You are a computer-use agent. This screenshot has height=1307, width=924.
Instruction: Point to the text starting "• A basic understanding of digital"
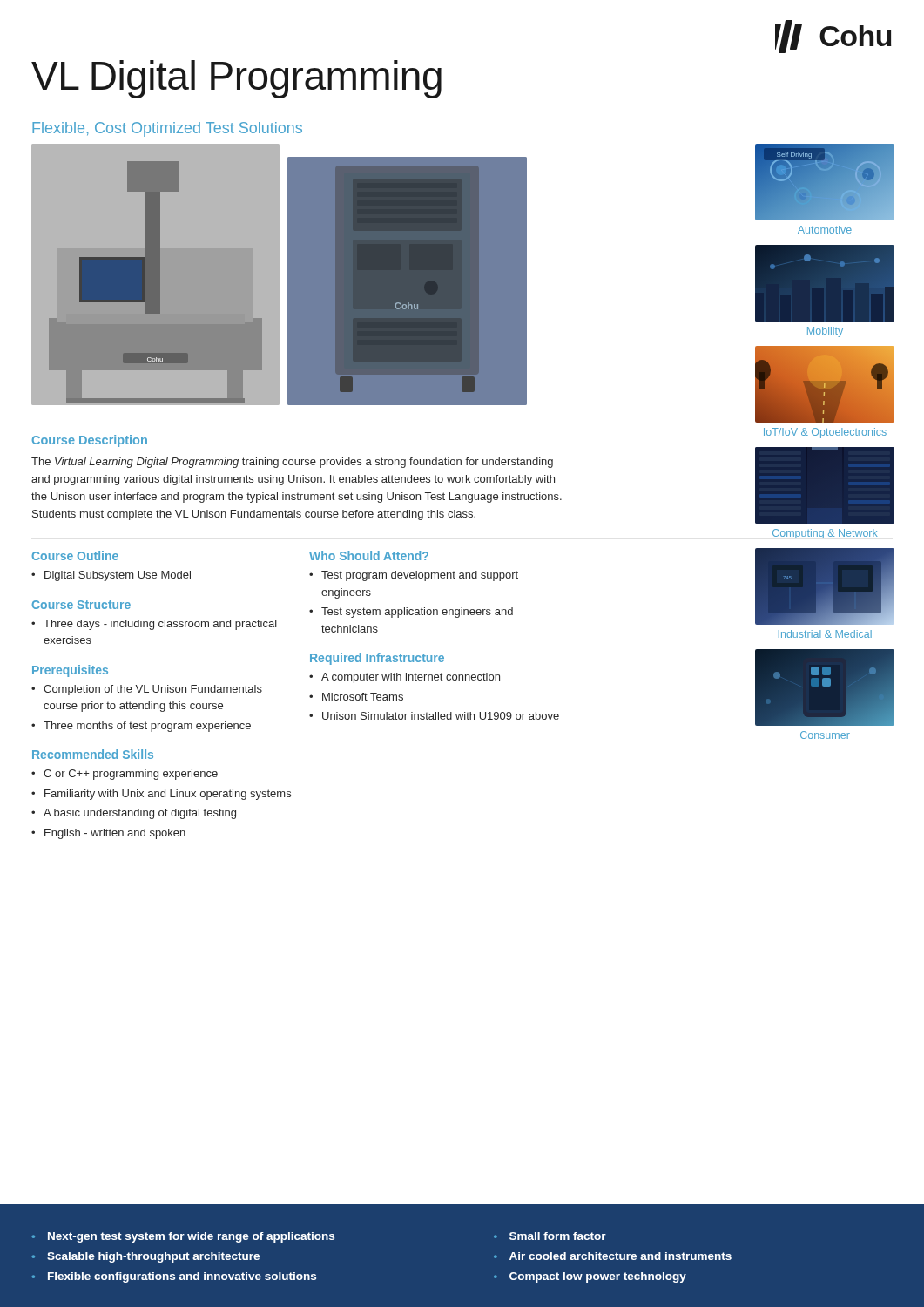click(x=134, y=813)
